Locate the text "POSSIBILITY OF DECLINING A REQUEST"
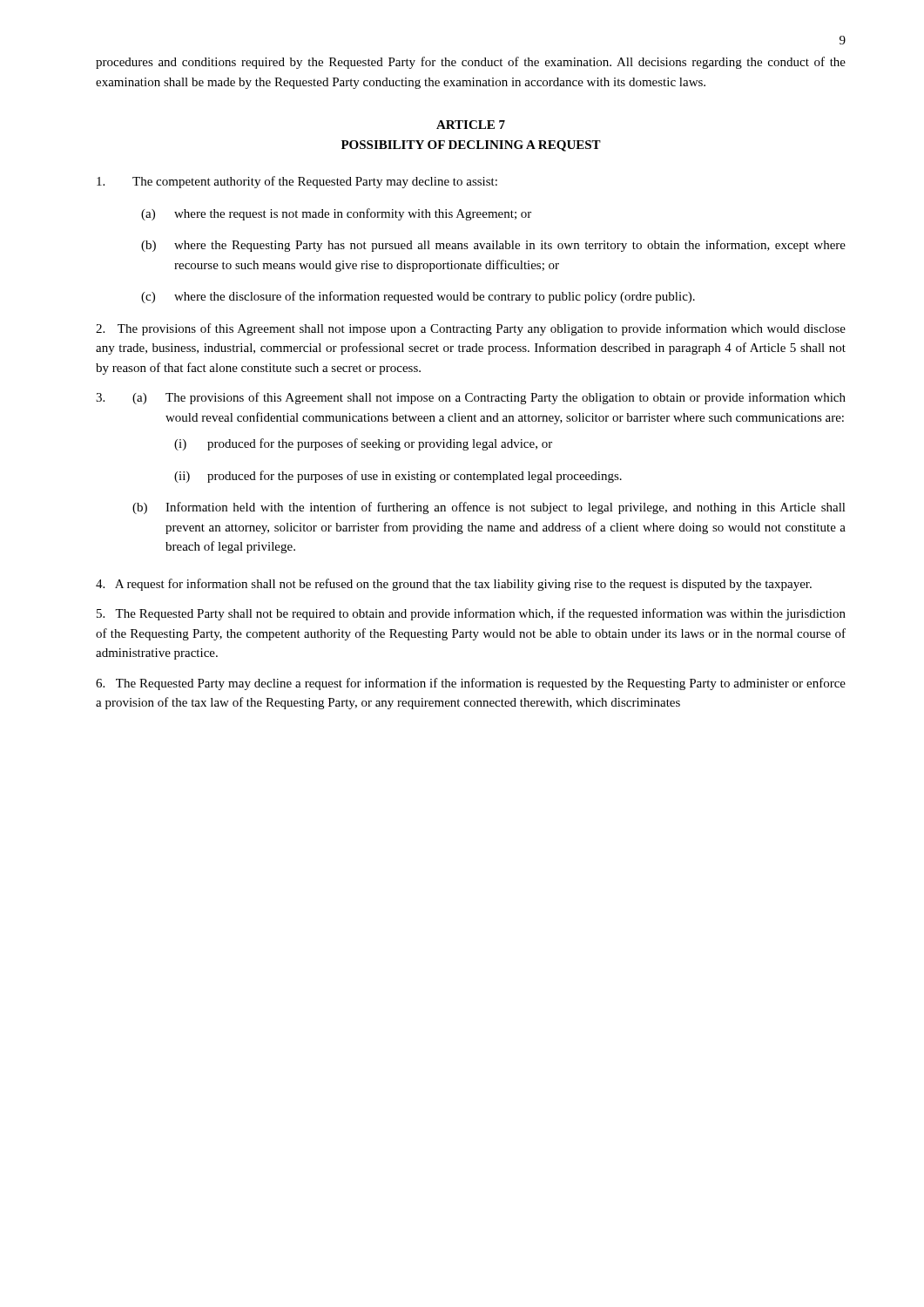This screenshot has height=1307, width=924. point(471,145)
